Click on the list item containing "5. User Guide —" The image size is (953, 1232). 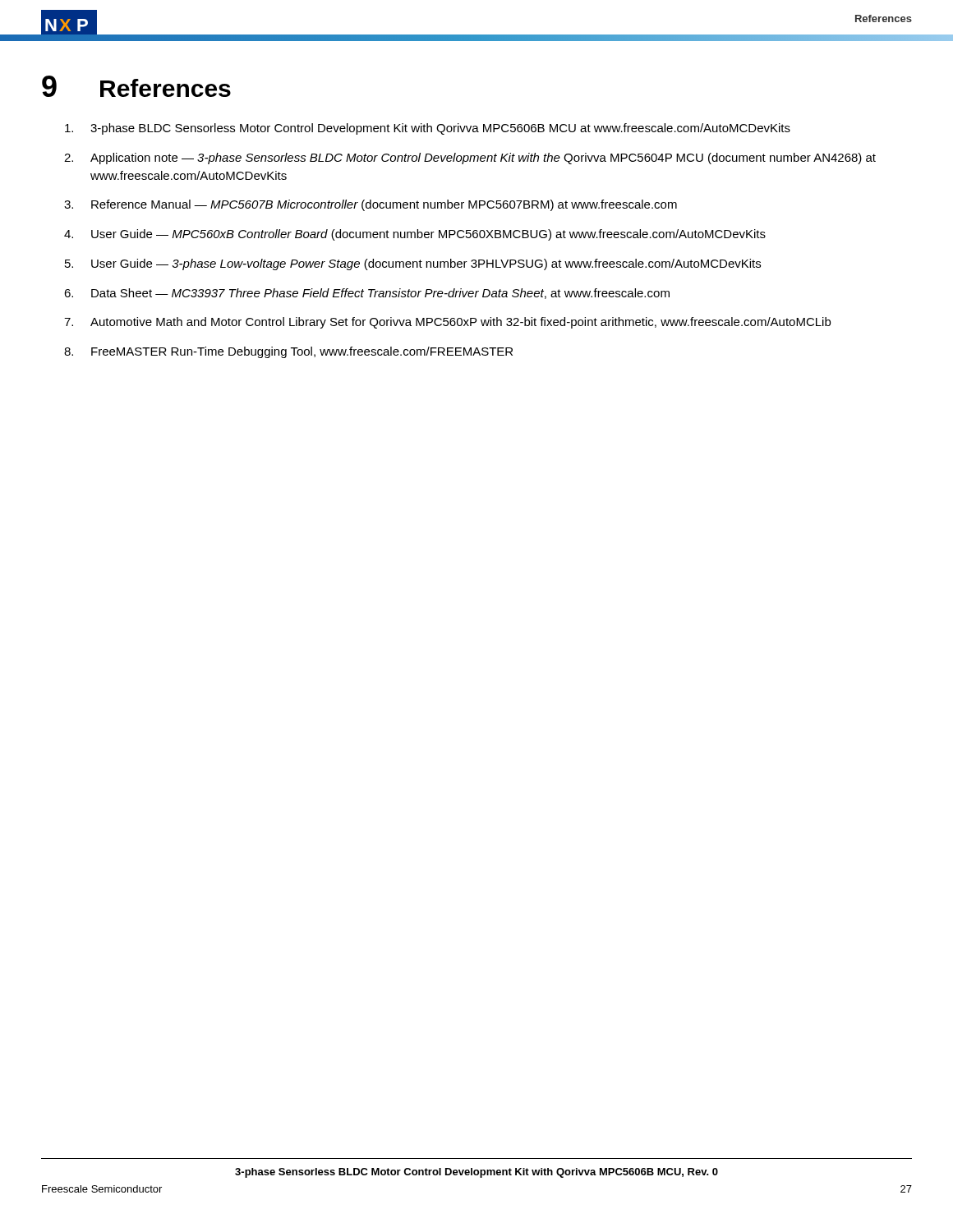(x=413, y=263)
